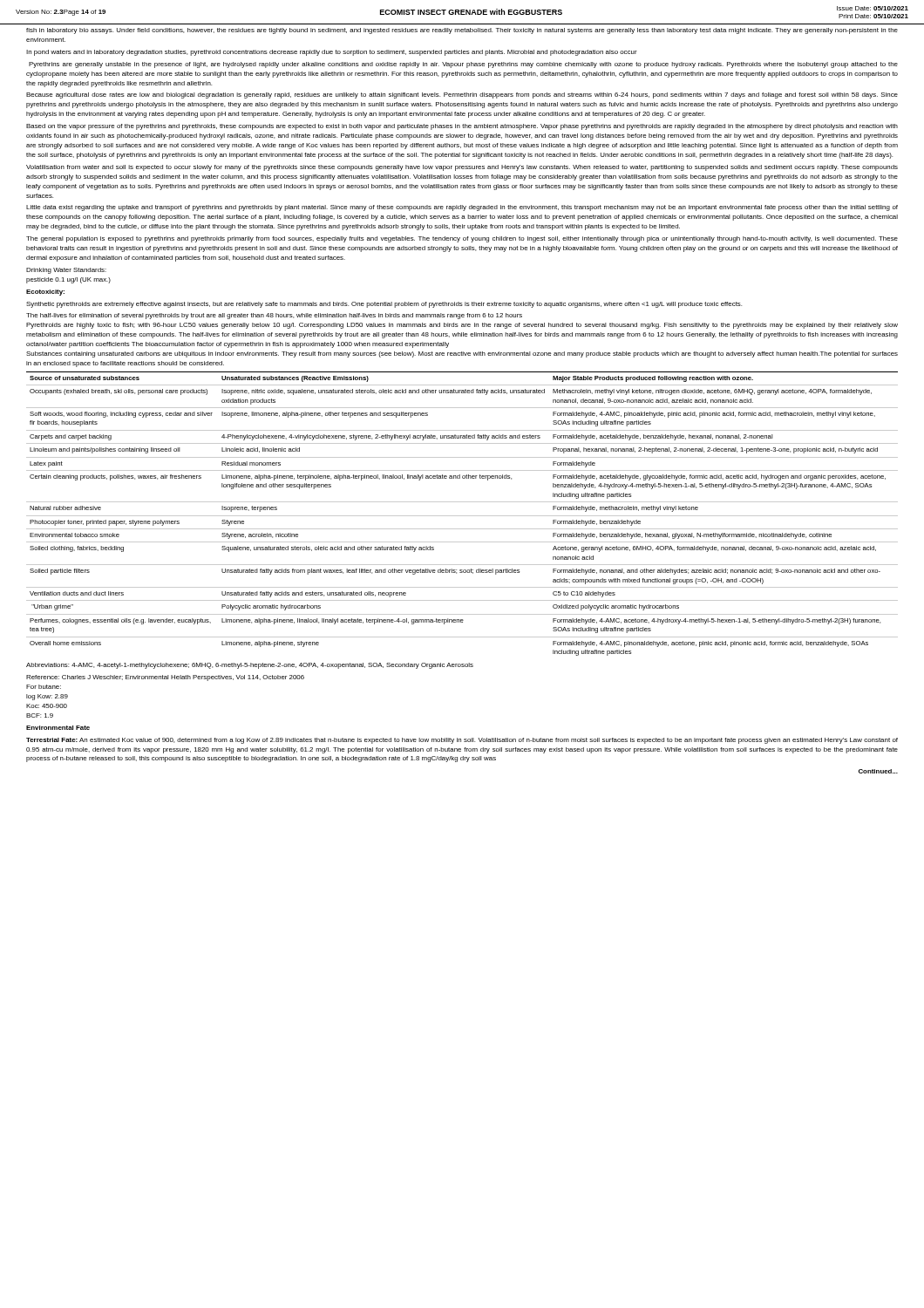Navigate to the text block starting "Drinking Water Standards:pesticide"
Image resolution: width=924 pixels, height=1308 pixels.
click(66, 271)
